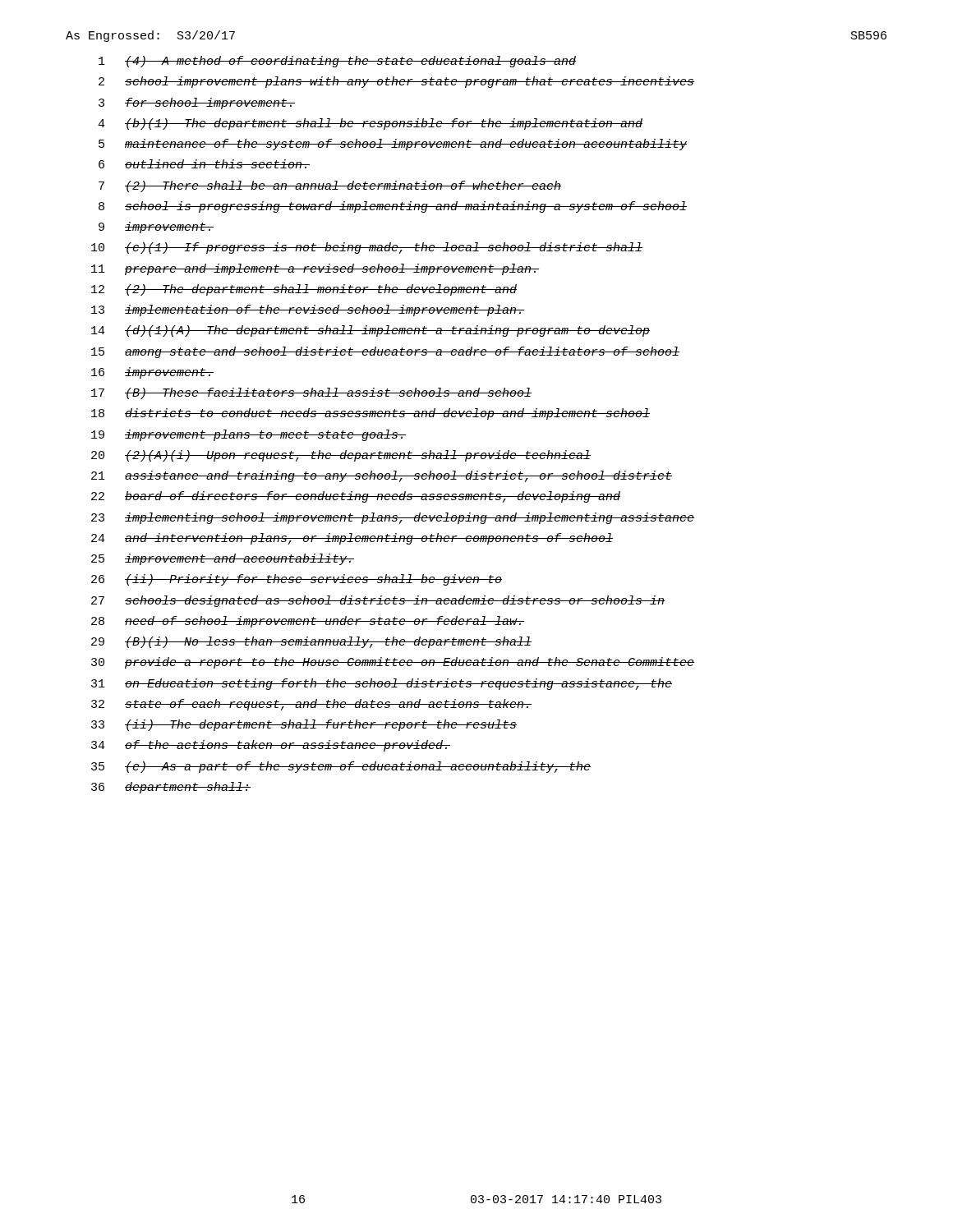Screen dimensions: 1232x953
Task: Point to the block beginning "33 (ii) The department"
Action: click(476, 726)
